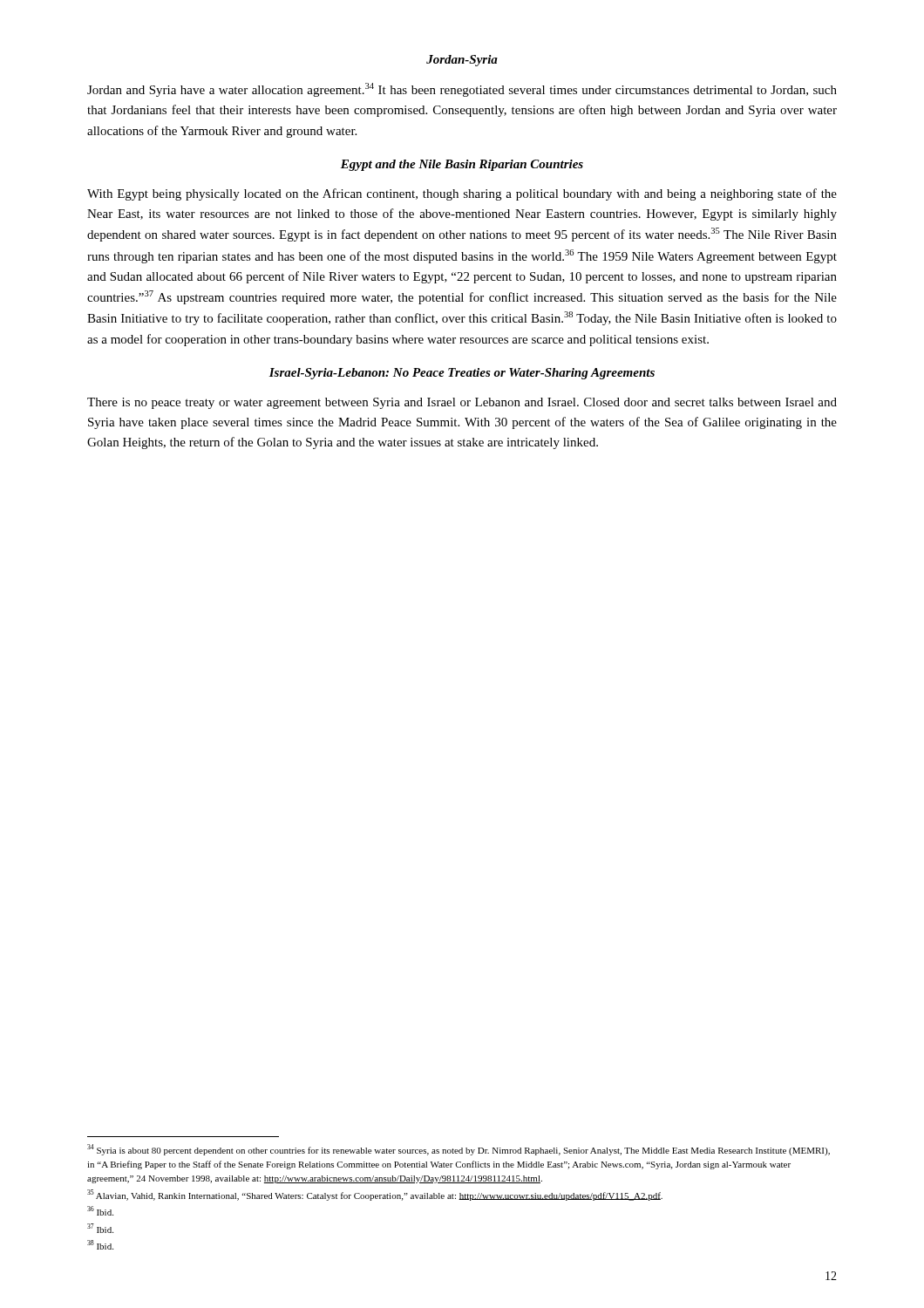Point to "Israel-Syria-Lebanon: No Peace Treaties or Water-Sharing Agreements"
Screen dimensions: 1308x924
[462, 372]
